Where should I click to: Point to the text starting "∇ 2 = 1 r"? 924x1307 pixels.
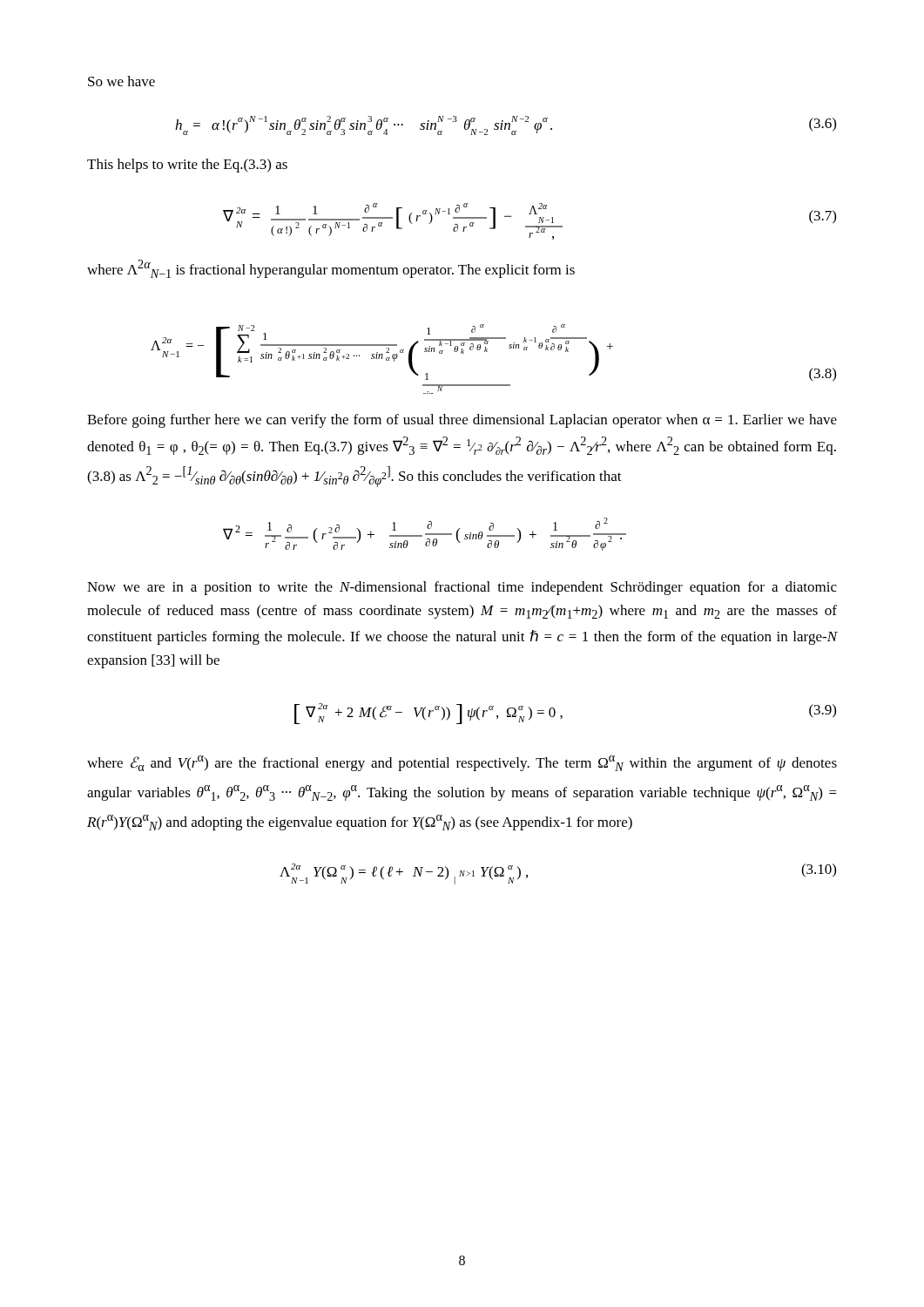(x=462, y=533)
